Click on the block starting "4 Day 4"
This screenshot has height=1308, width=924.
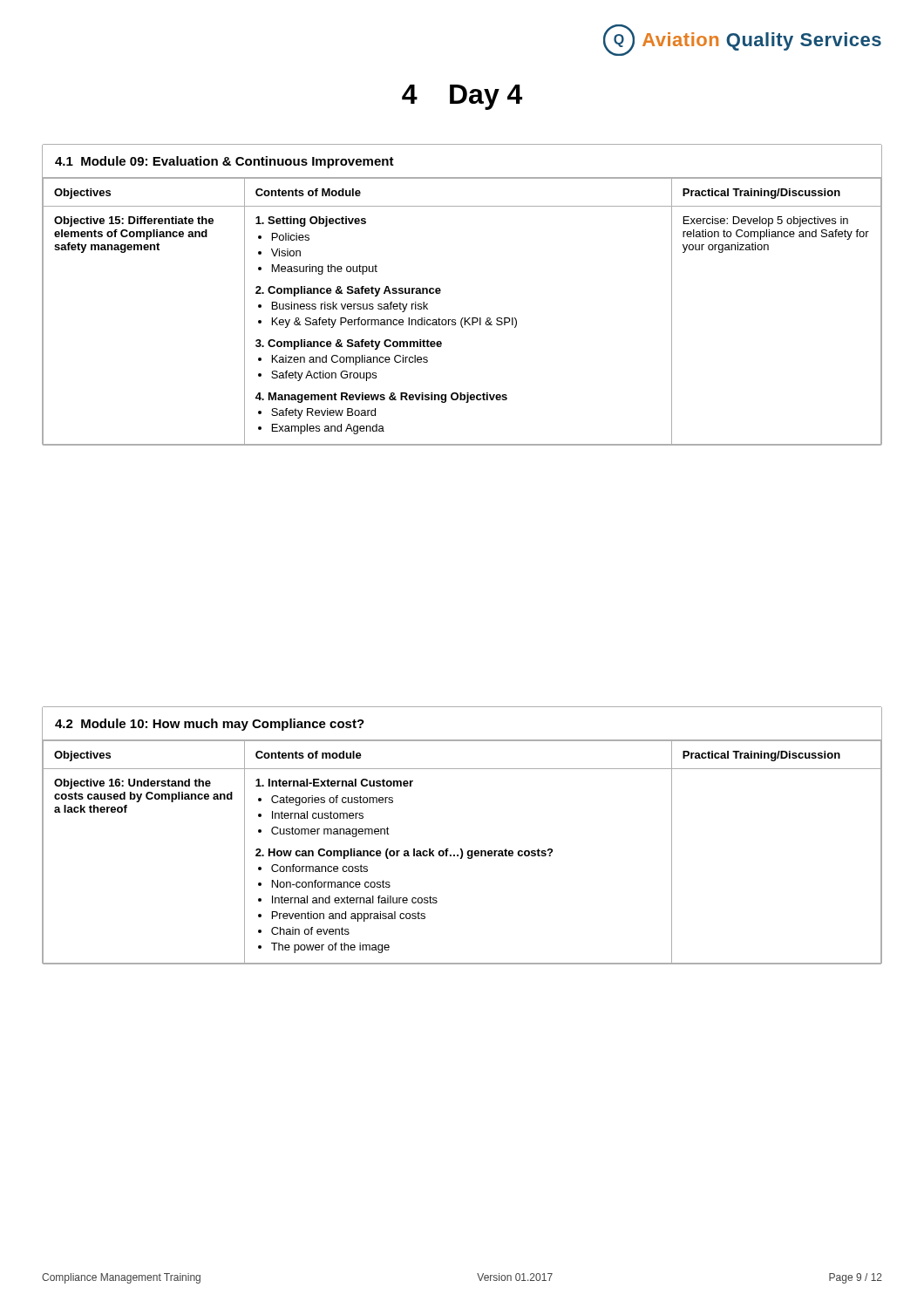point(462,94)
